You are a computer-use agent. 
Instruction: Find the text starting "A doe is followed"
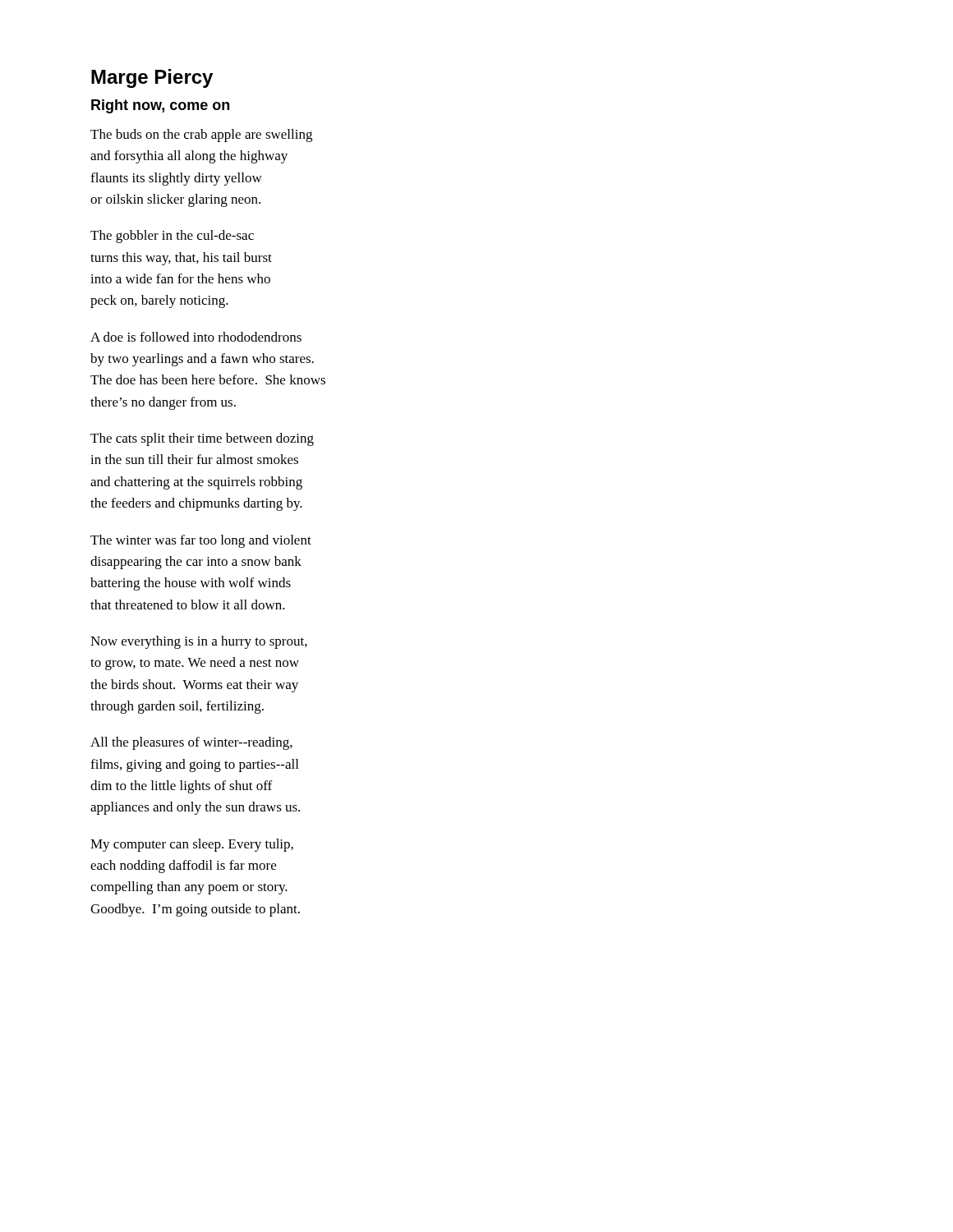(x=208, y=369)
